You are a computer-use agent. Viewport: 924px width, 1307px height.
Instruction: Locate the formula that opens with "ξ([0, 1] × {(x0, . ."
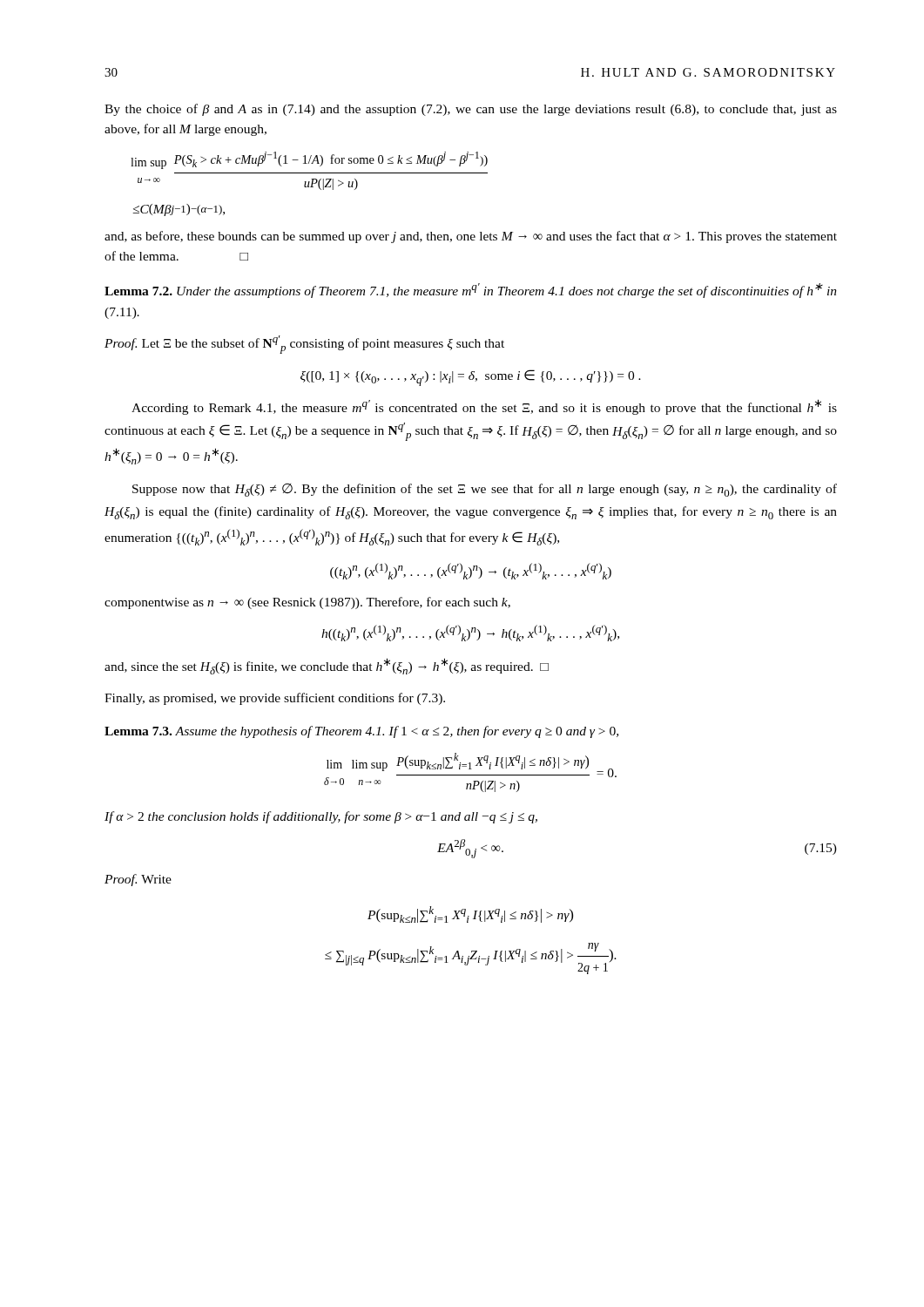pyautogui.click(x=471, y=377)
